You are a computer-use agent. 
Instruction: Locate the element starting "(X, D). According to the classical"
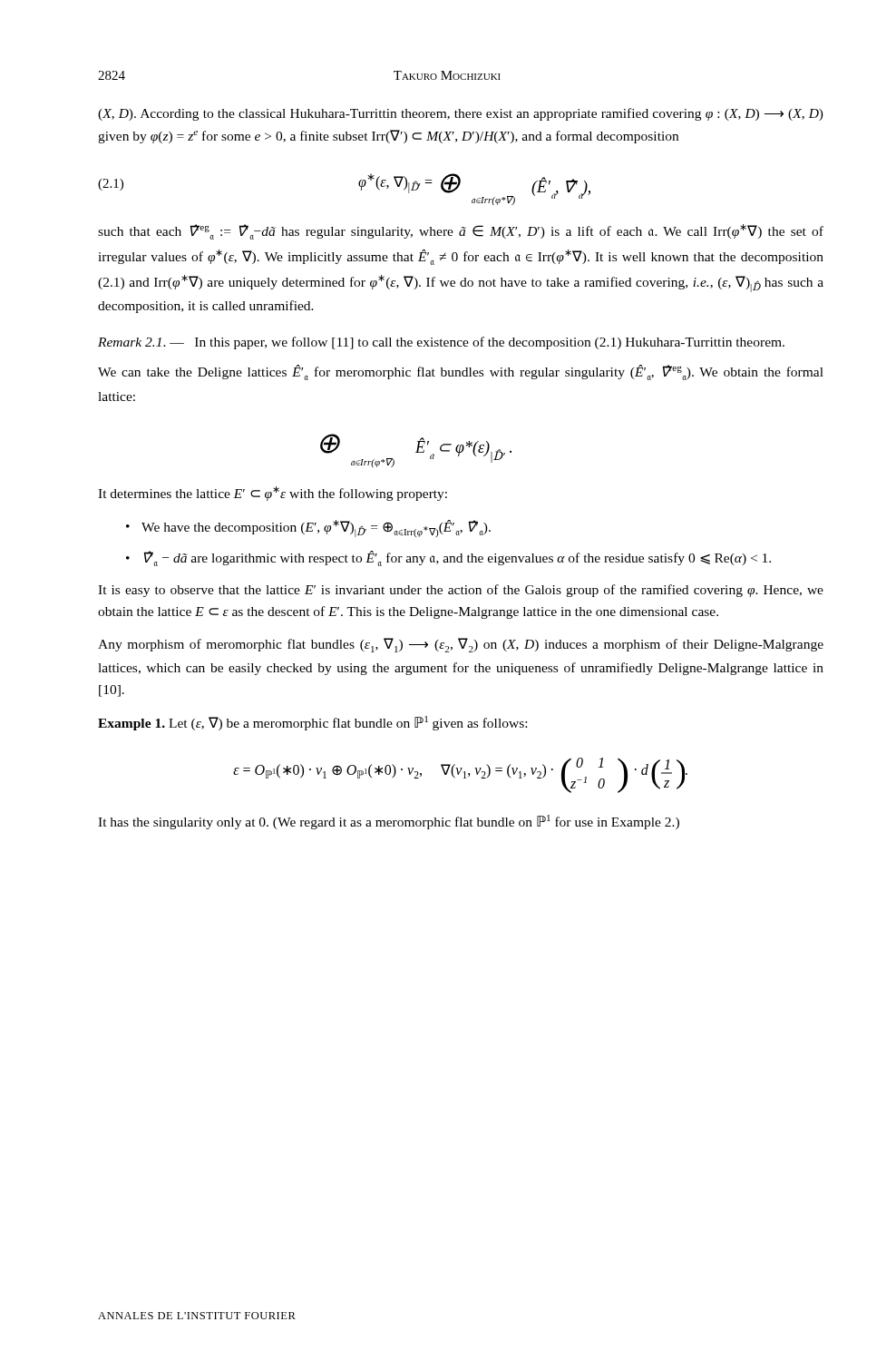[x=461, y=125]
